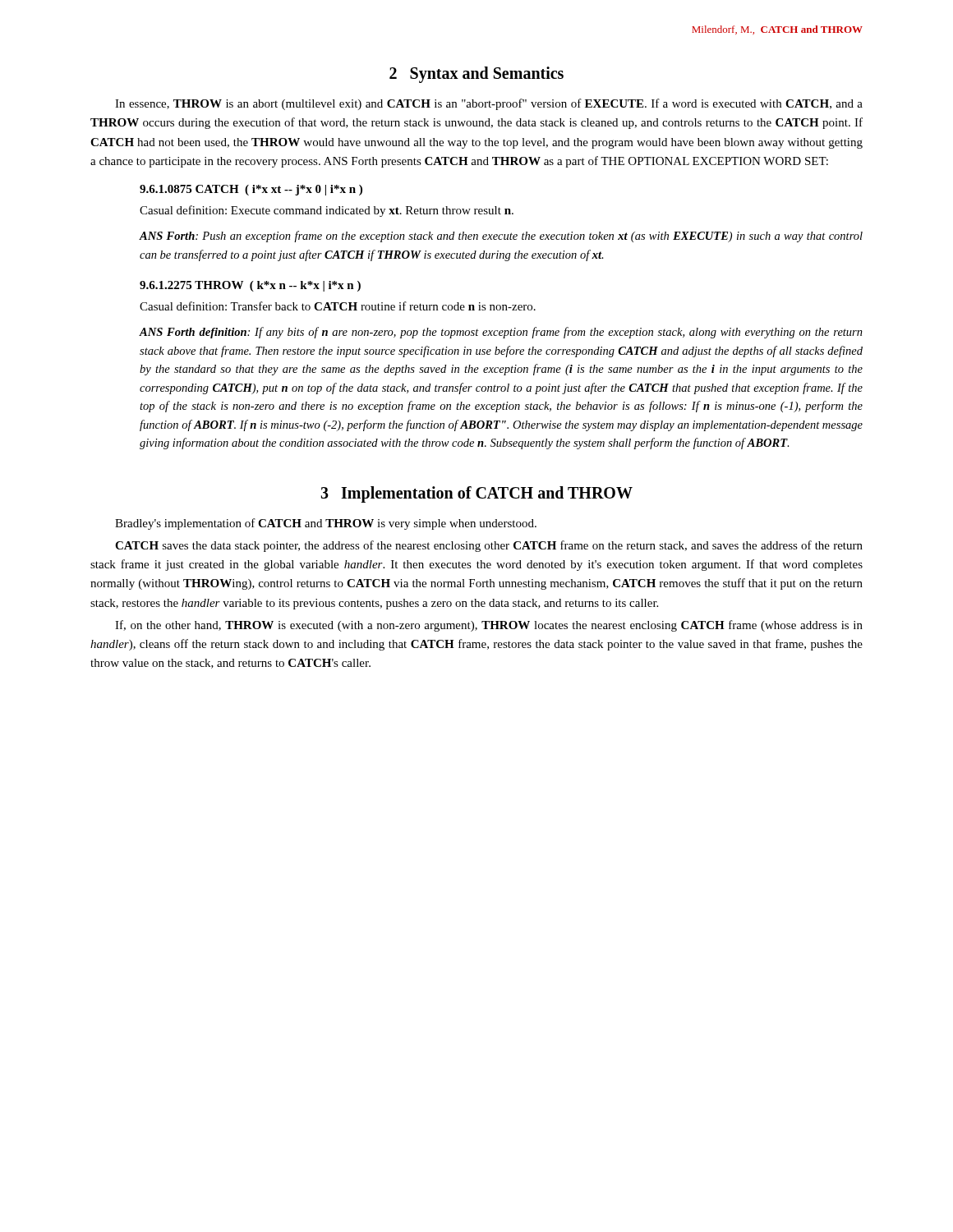Select the block starting "CATCH saves the data stack pointer, the address"

[x=476, y=574]
